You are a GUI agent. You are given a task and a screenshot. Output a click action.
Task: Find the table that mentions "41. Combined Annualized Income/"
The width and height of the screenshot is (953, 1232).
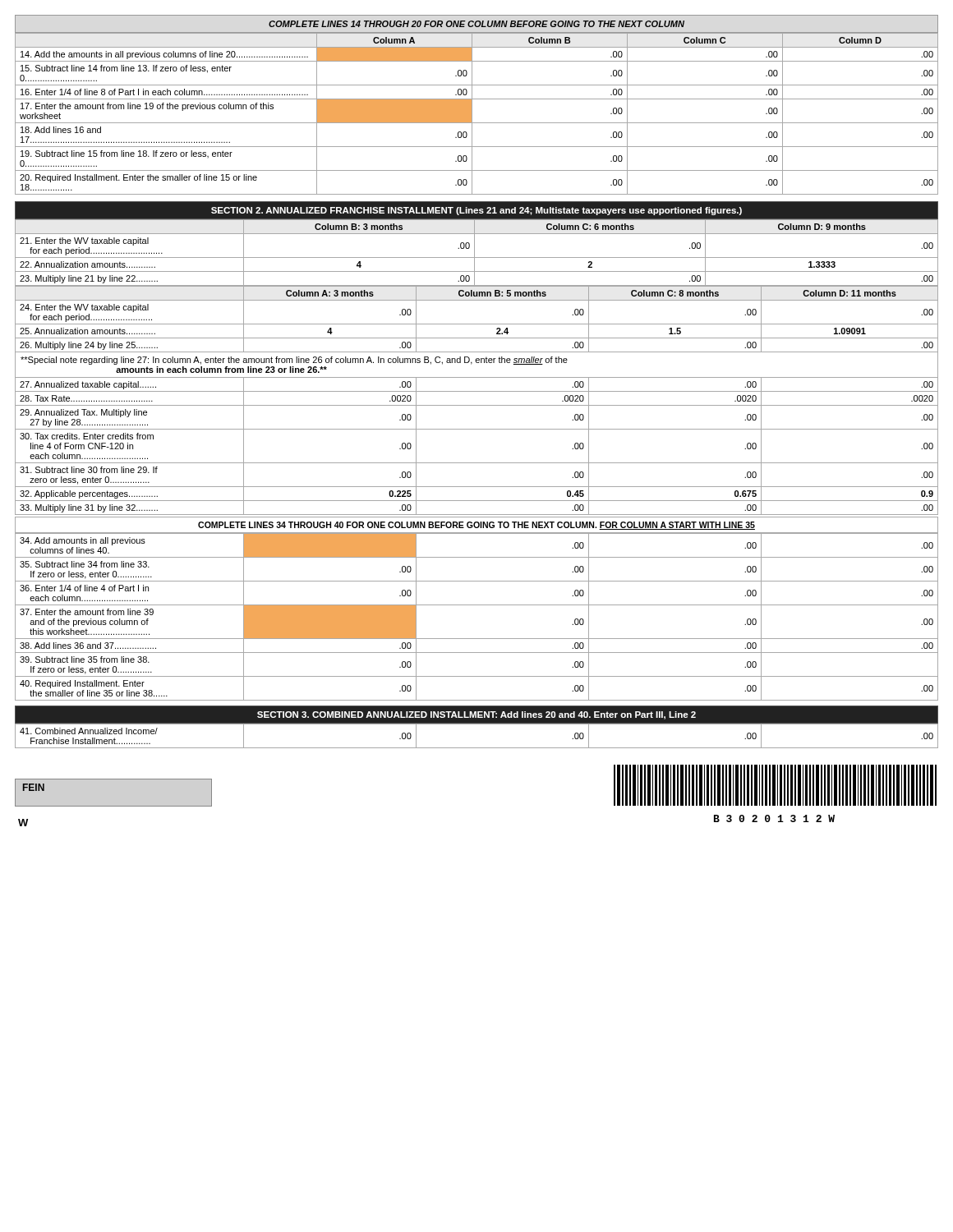(x=476, y=736)
